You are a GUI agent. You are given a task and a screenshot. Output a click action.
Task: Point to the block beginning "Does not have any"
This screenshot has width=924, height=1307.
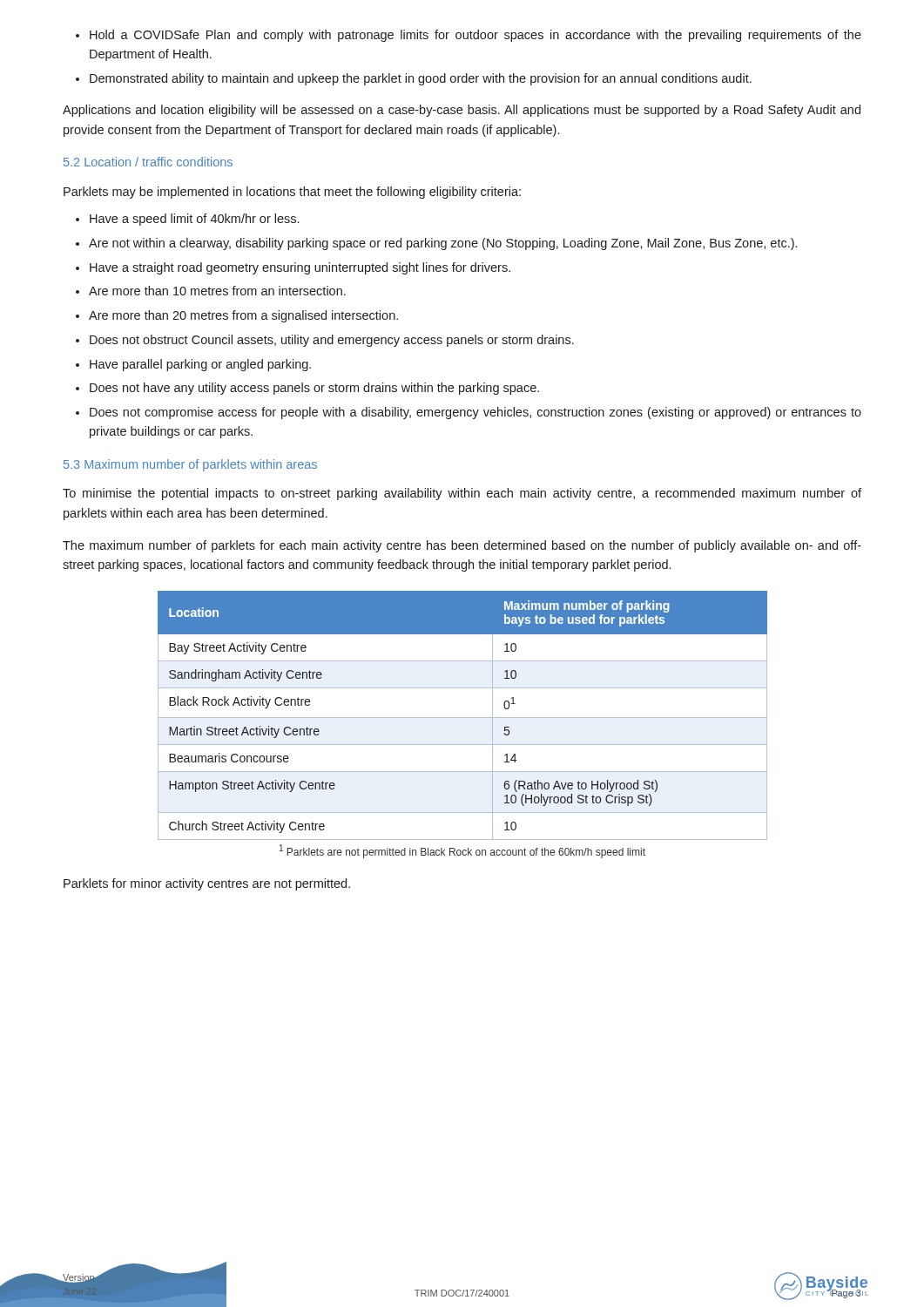[475, 389]
